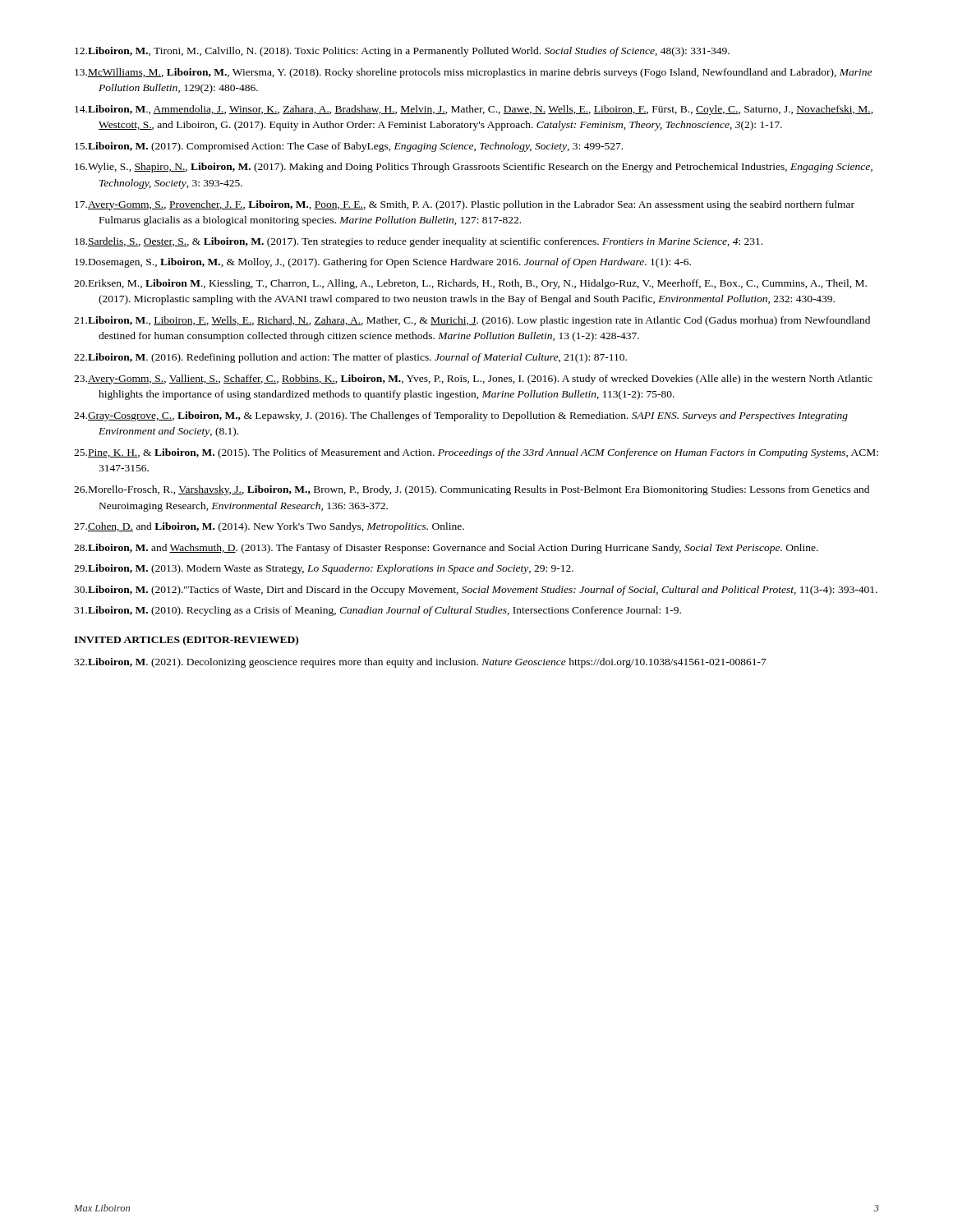Point to the region starting "32.Liboiron, M. (2021). Decolonizing geoscience requires more than"
Screen dimensions: 1232x953
[x=420, y=662]
